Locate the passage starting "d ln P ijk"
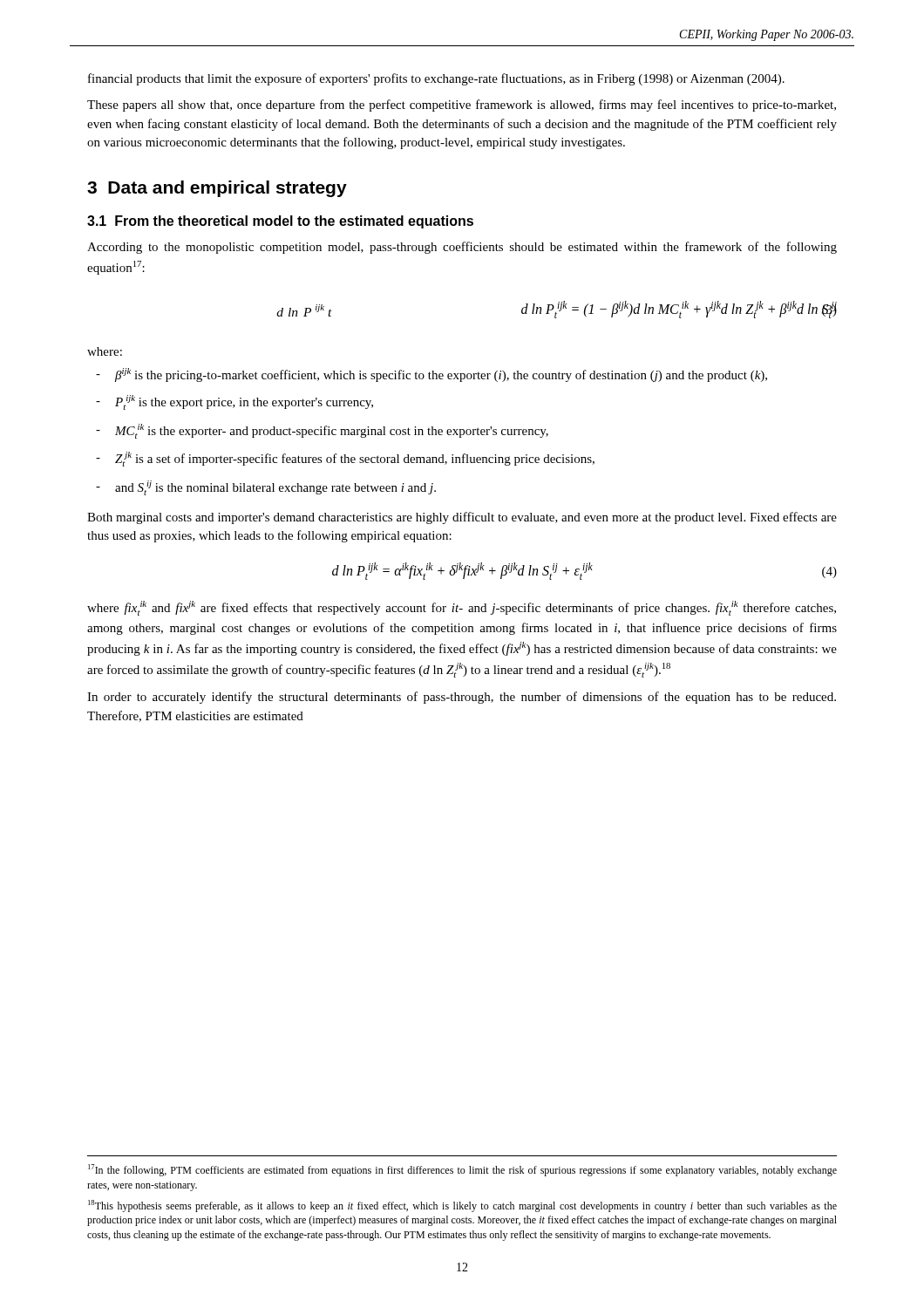The width and height of the screenshot is (924, 1308). tap(557, 310)
